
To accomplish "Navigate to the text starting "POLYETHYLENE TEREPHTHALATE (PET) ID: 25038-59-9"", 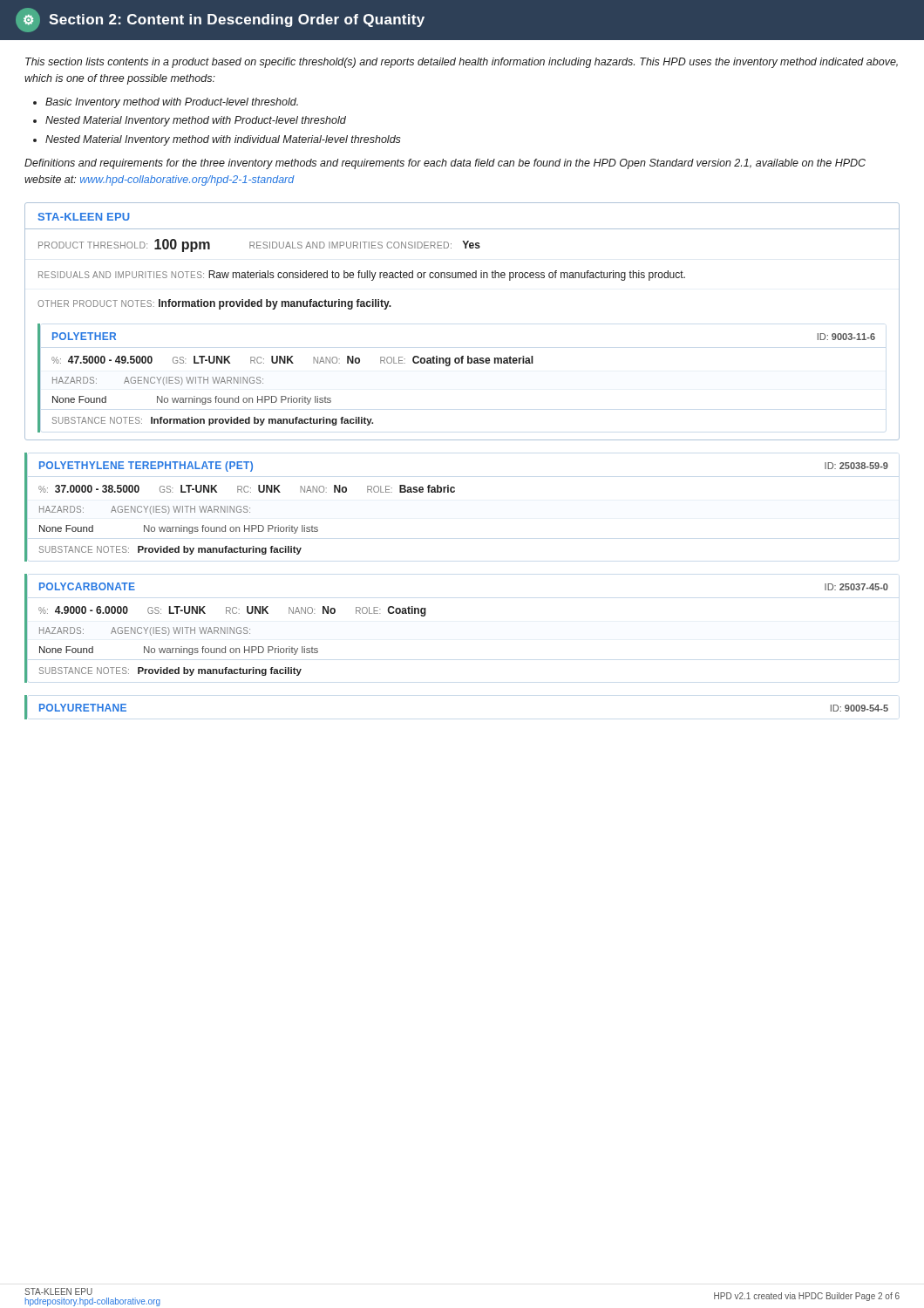I will pos(146,466).
